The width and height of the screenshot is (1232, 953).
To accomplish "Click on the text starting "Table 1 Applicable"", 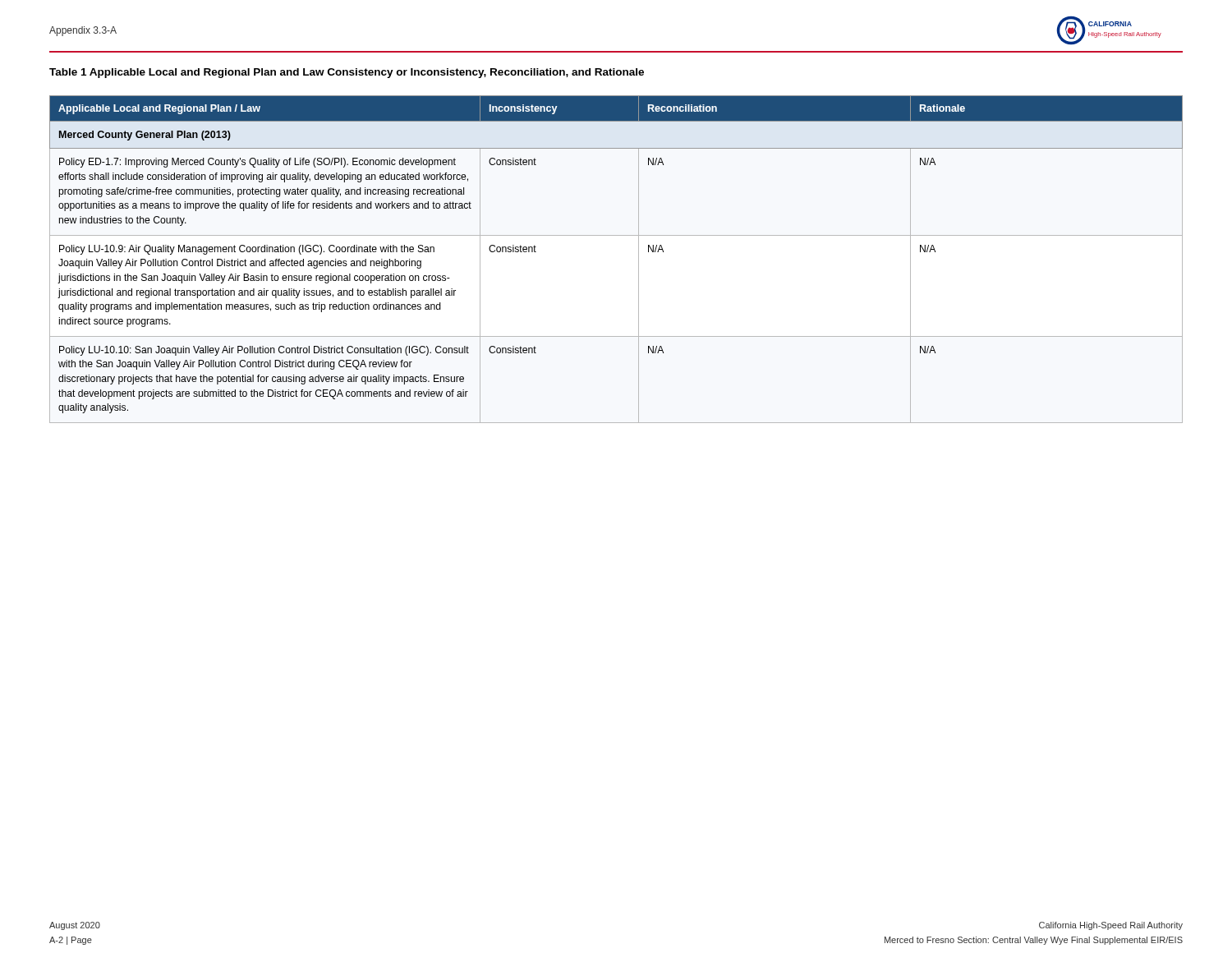I will tap(347, 72).
